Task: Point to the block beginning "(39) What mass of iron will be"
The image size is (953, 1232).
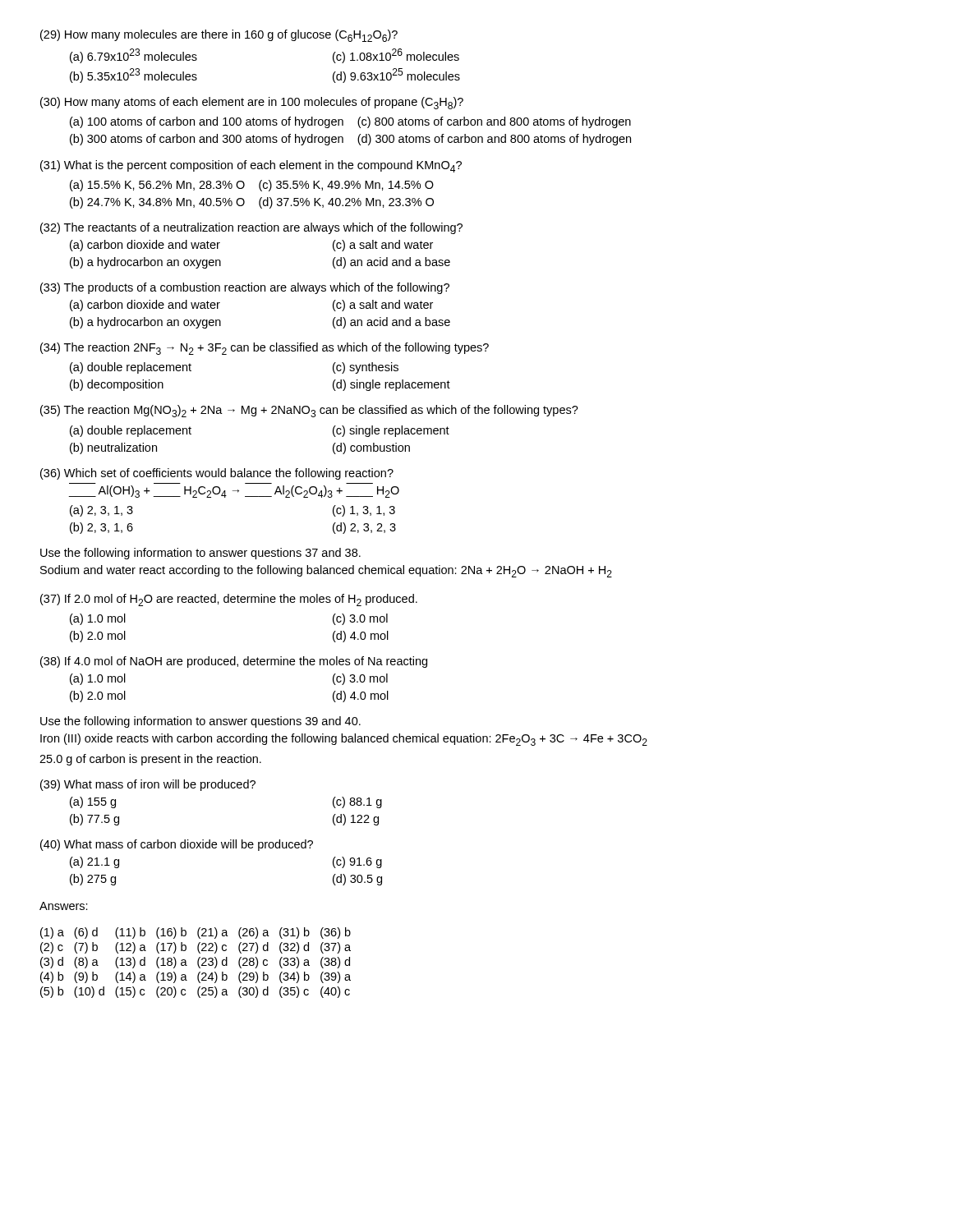Action: click(148, 785)
